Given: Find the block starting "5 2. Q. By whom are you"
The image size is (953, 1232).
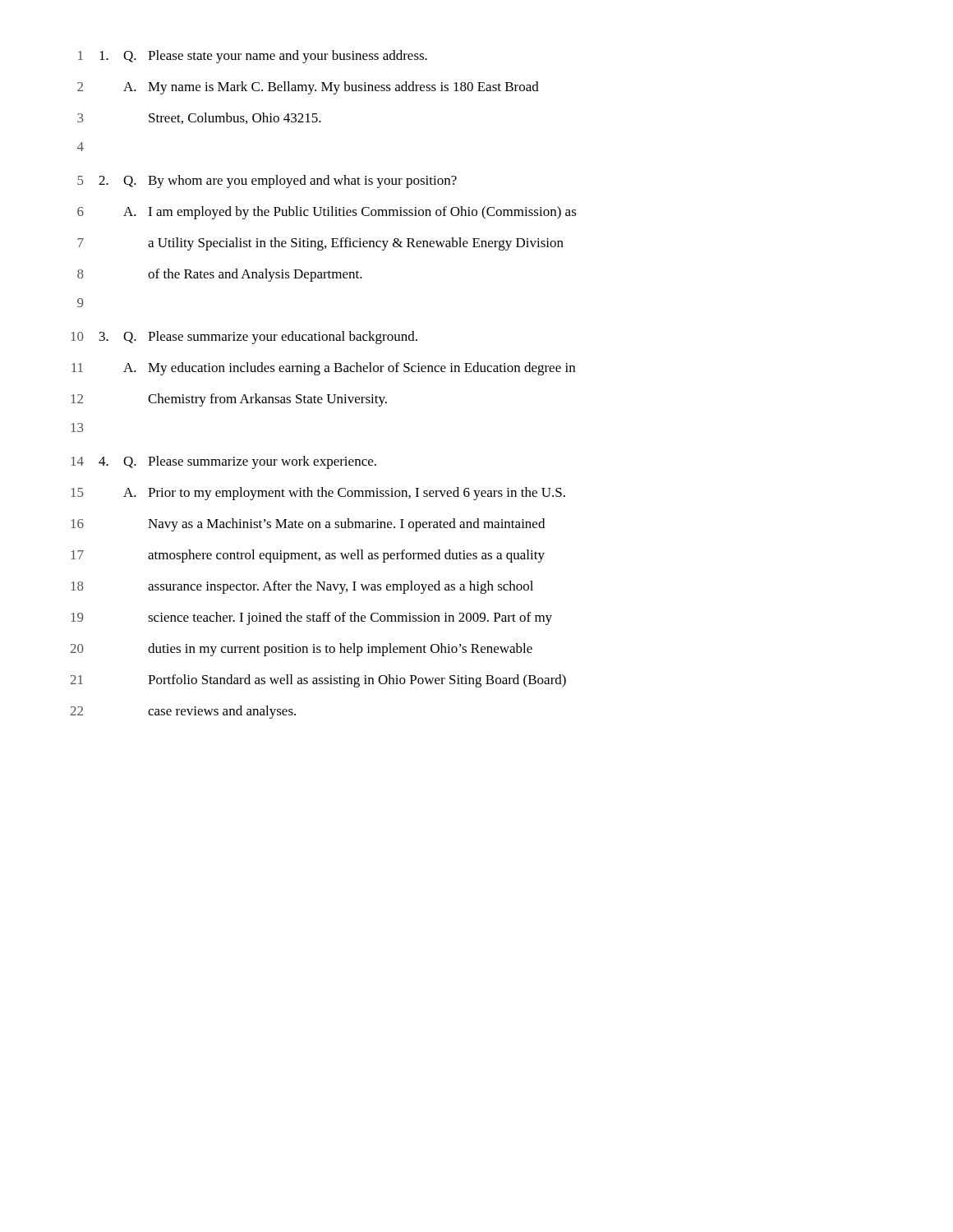Looking at the screenshot, I should tap(267, 182).
